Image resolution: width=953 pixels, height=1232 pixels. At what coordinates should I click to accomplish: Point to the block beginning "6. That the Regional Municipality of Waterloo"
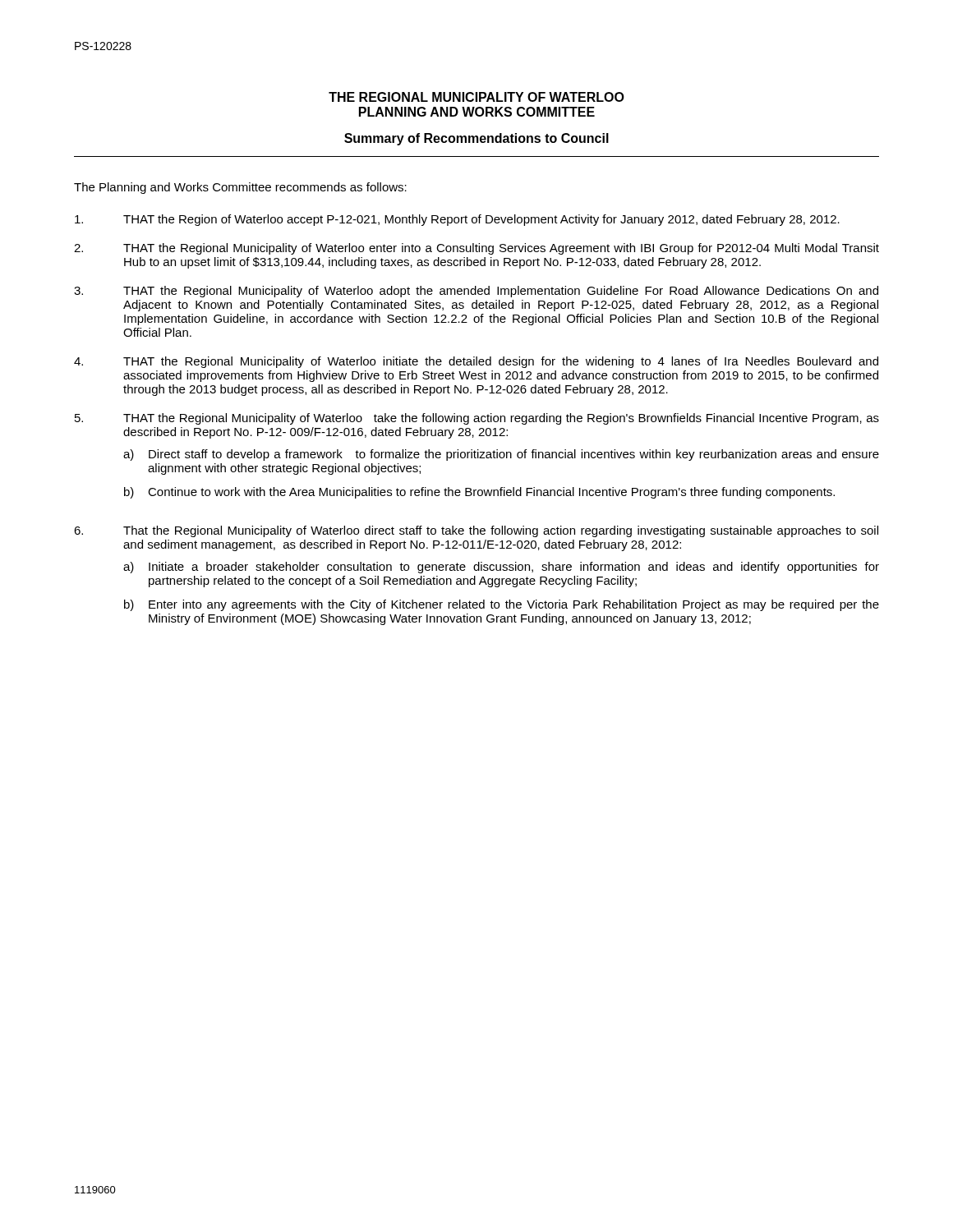(x=476, y=579)
